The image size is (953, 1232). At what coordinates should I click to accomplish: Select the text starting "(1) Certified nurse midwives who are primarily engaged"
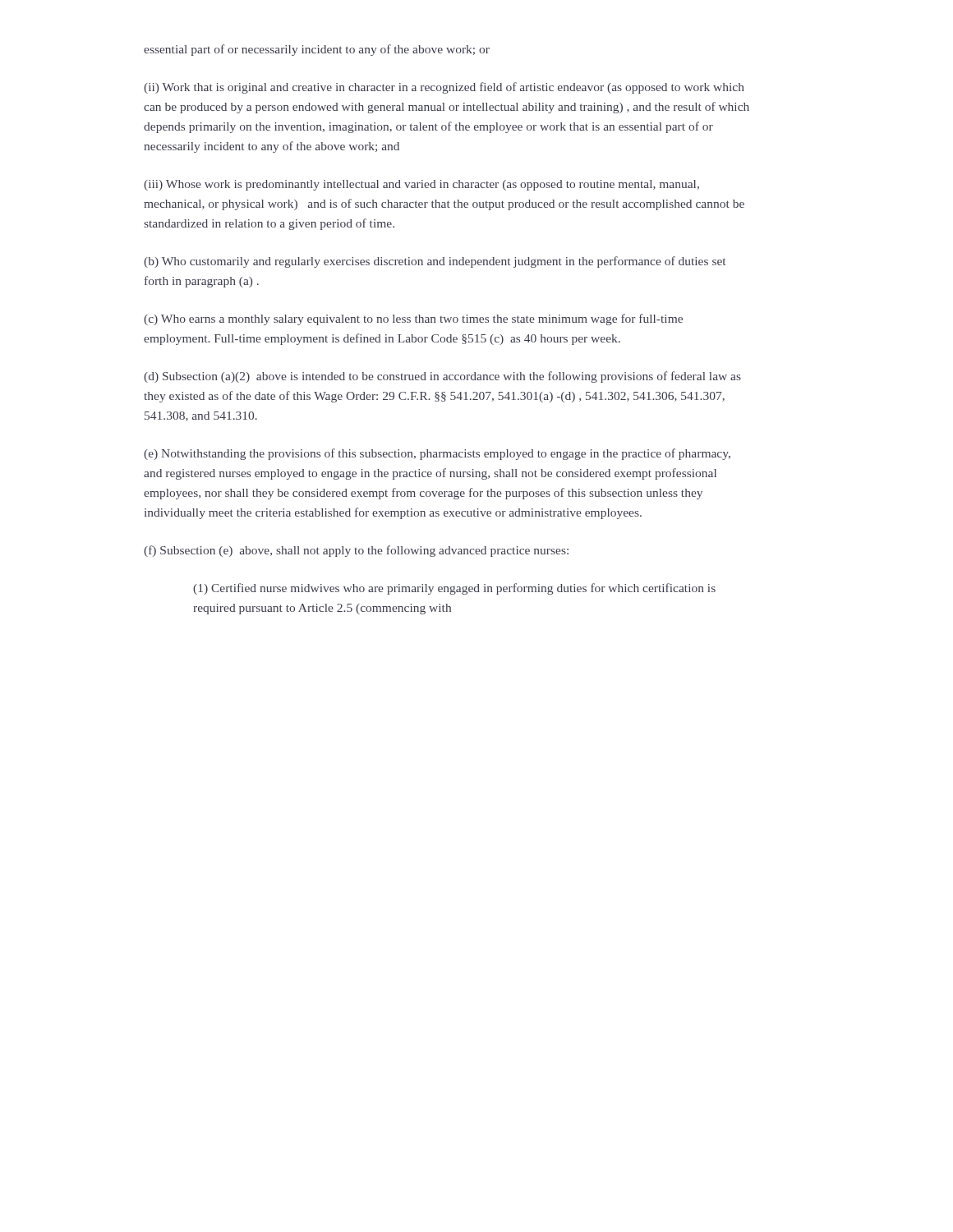[x=454, y=598]
